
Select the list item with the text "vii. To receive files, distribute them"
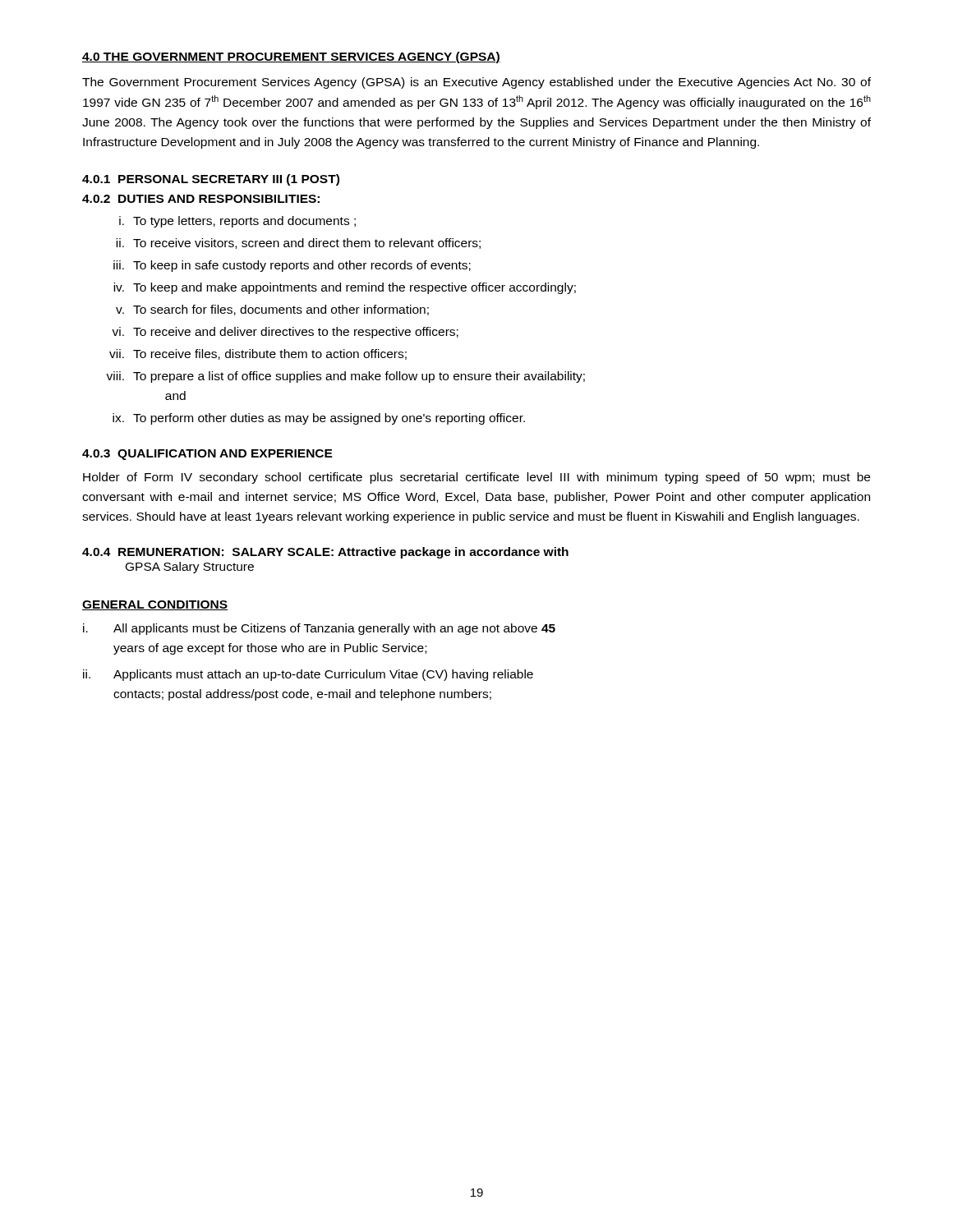point(258,354)
